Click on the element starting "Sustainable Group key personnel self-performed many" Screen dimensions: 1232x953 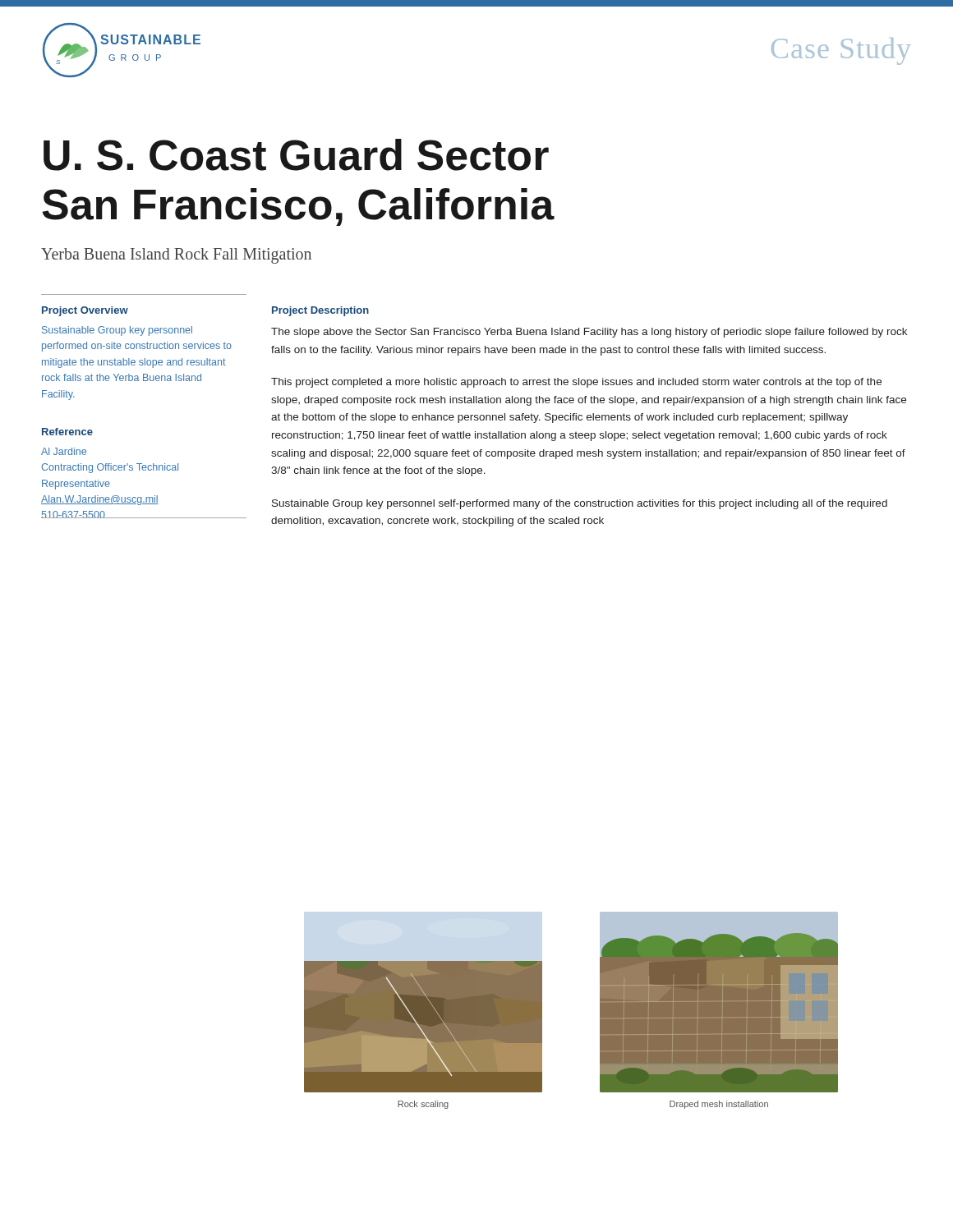click(579, 512)
